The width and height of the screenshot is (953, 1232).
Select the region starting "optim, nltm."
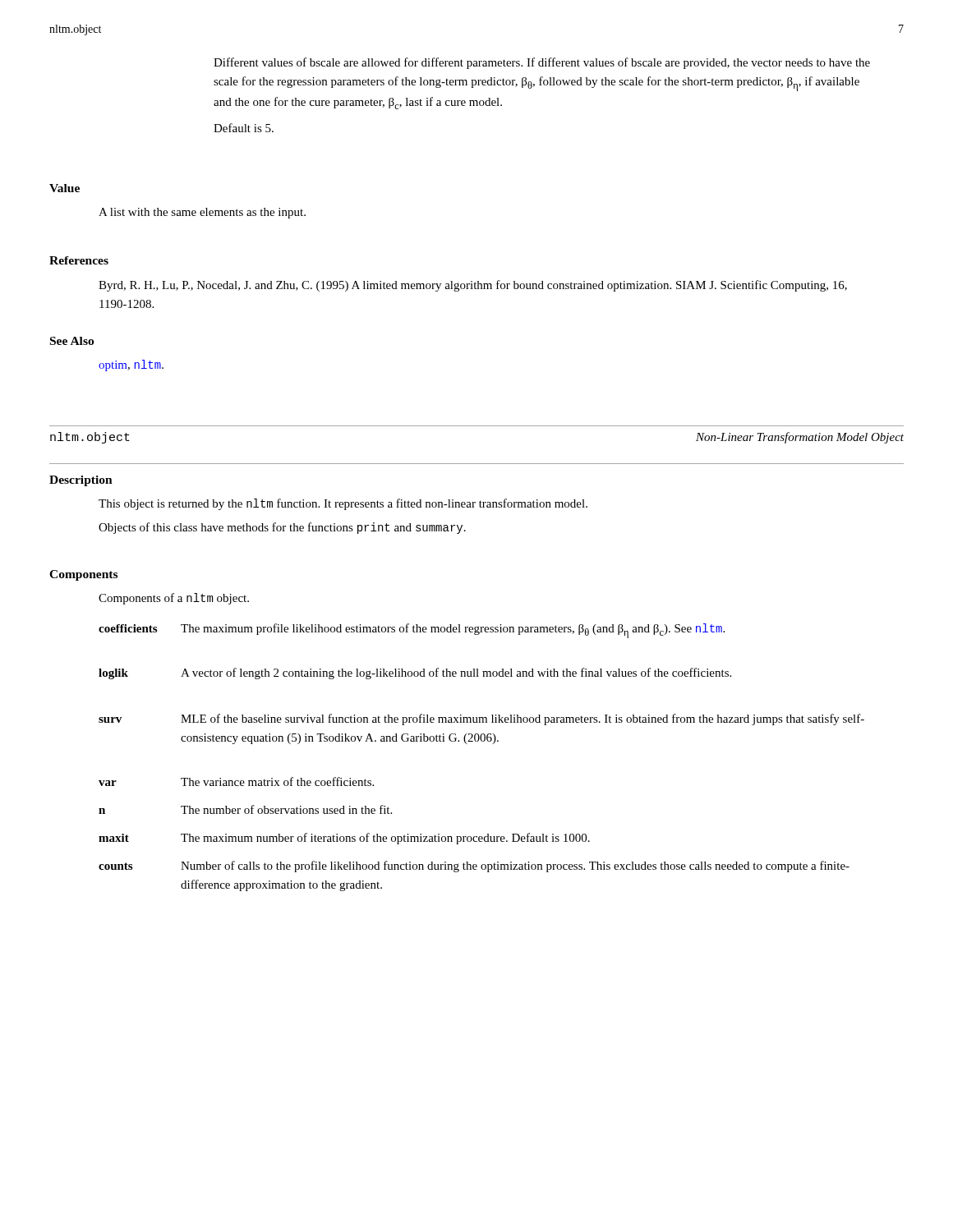(131, 365)
